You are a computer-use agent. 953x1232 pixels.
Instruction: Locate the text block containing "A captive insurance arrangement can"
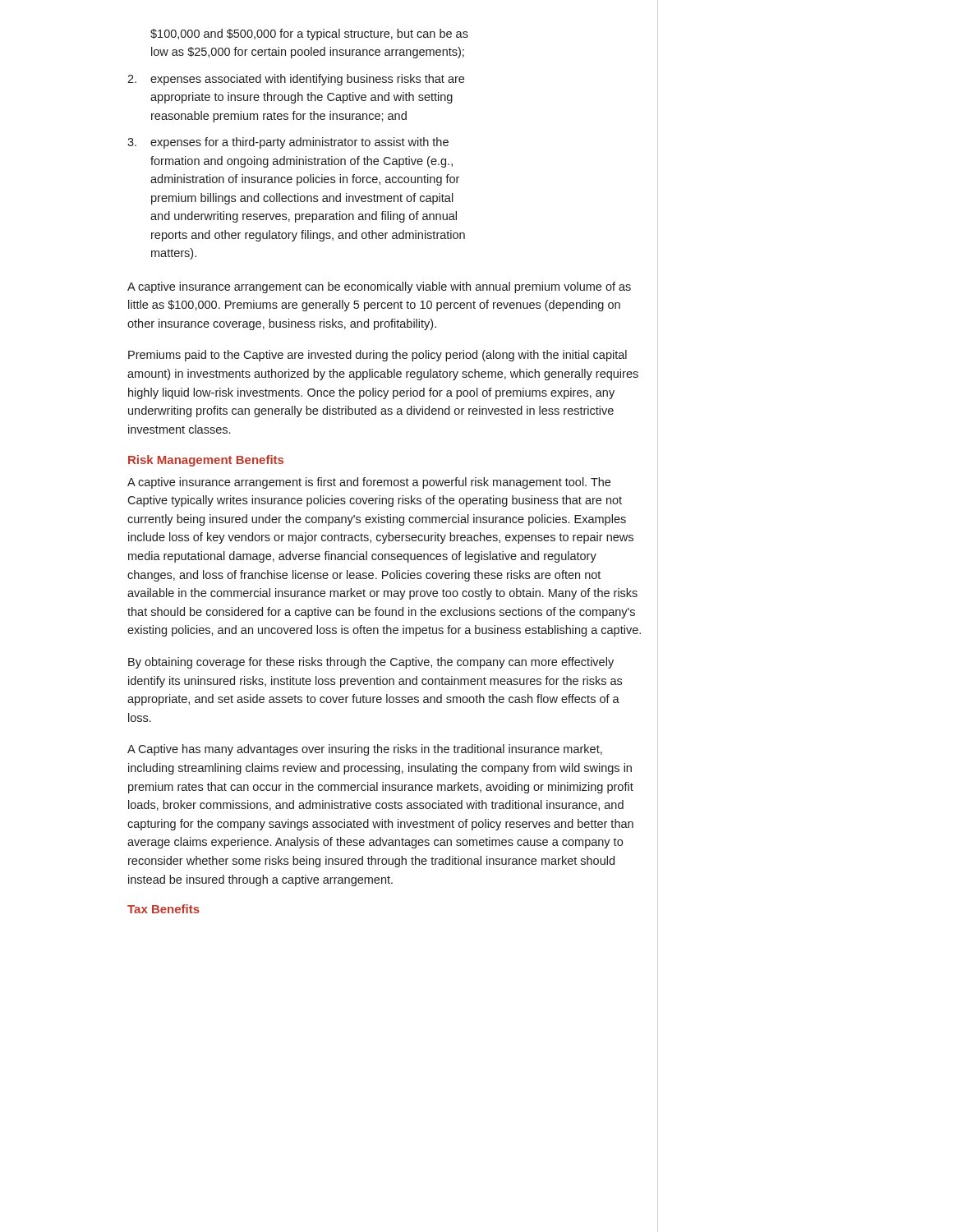[x=379, y=305]
